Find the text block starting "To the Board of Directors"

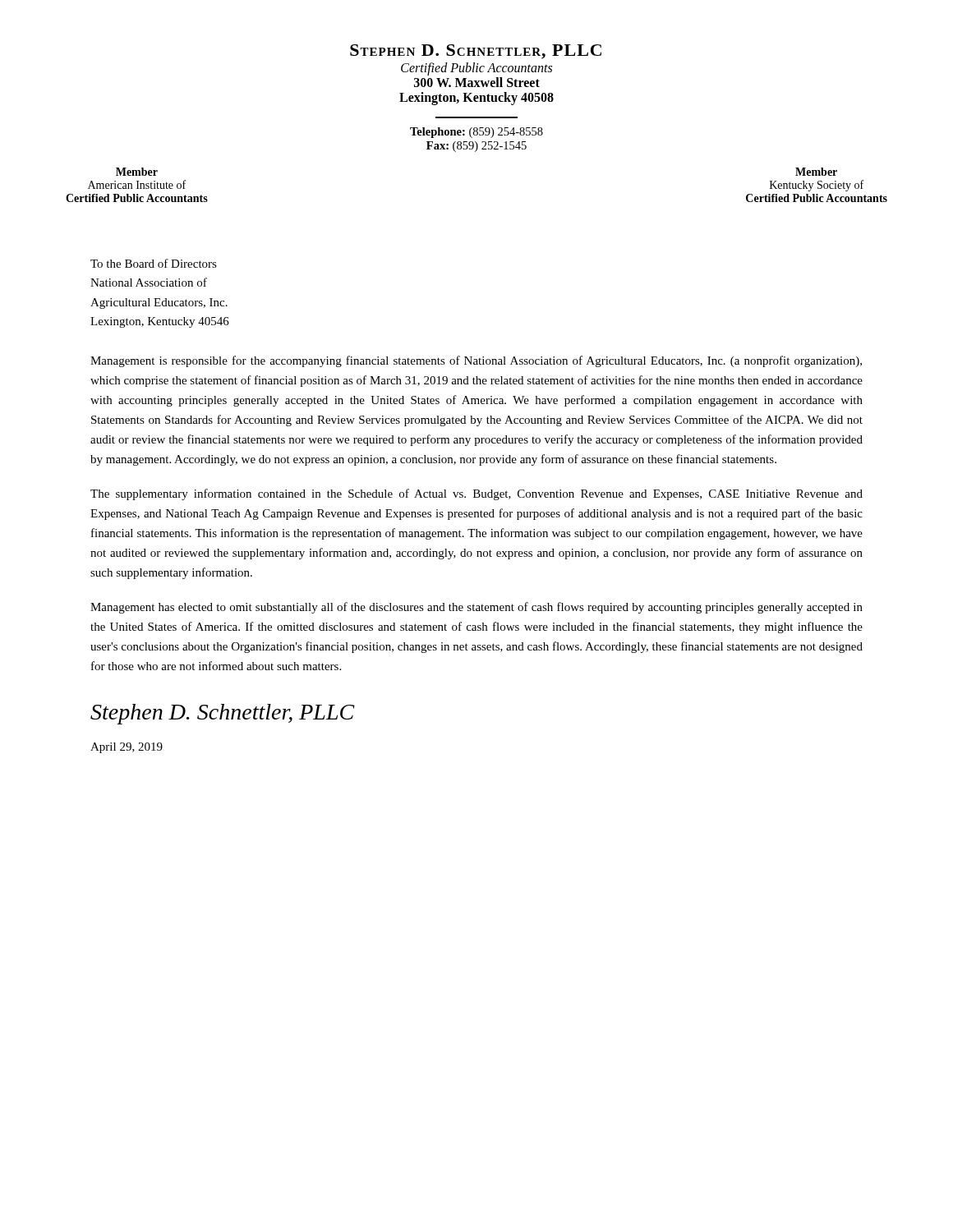point(160,292)
